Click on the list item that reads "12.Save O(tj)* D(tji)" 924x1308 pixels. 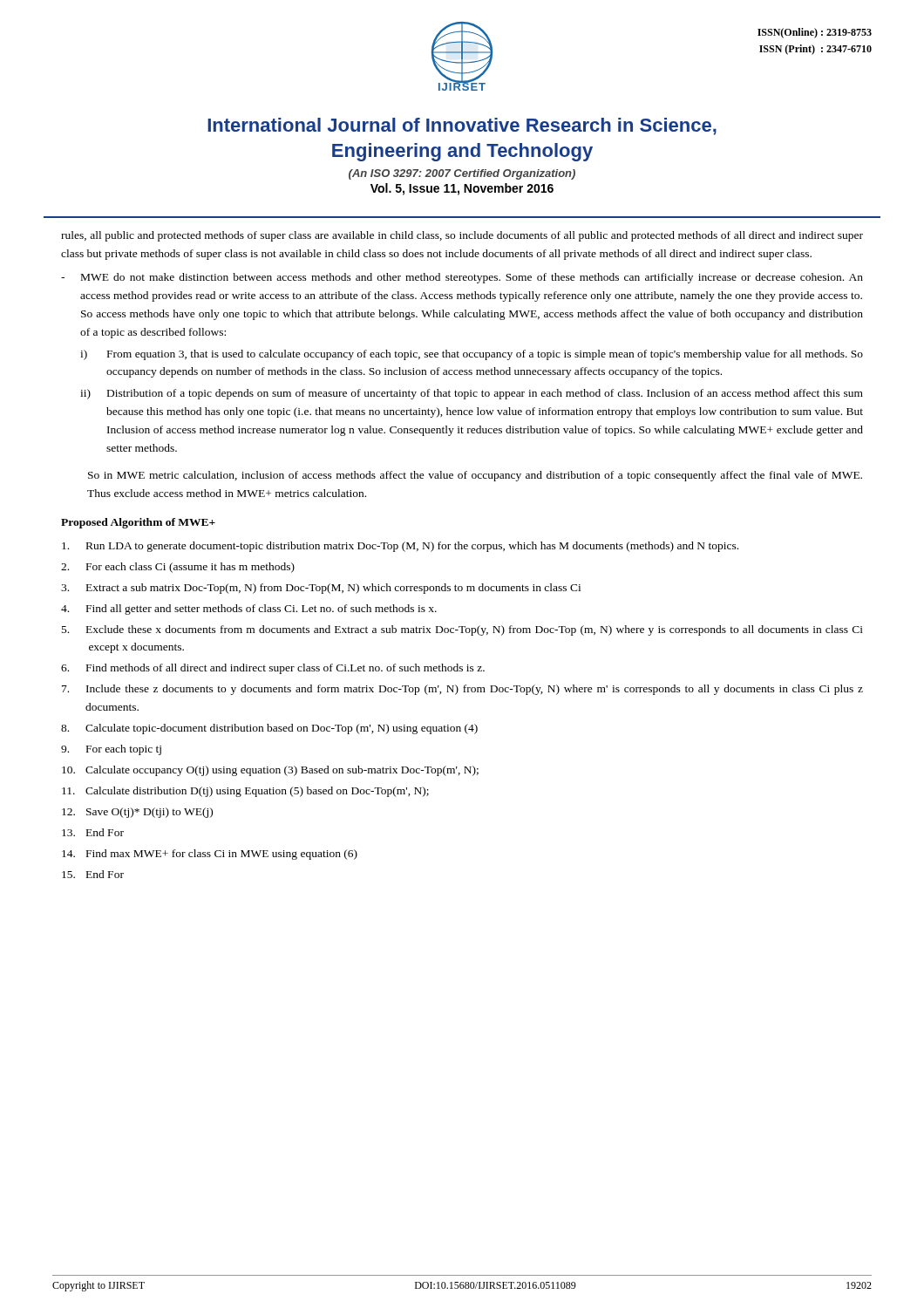click(x=137, y=813)
